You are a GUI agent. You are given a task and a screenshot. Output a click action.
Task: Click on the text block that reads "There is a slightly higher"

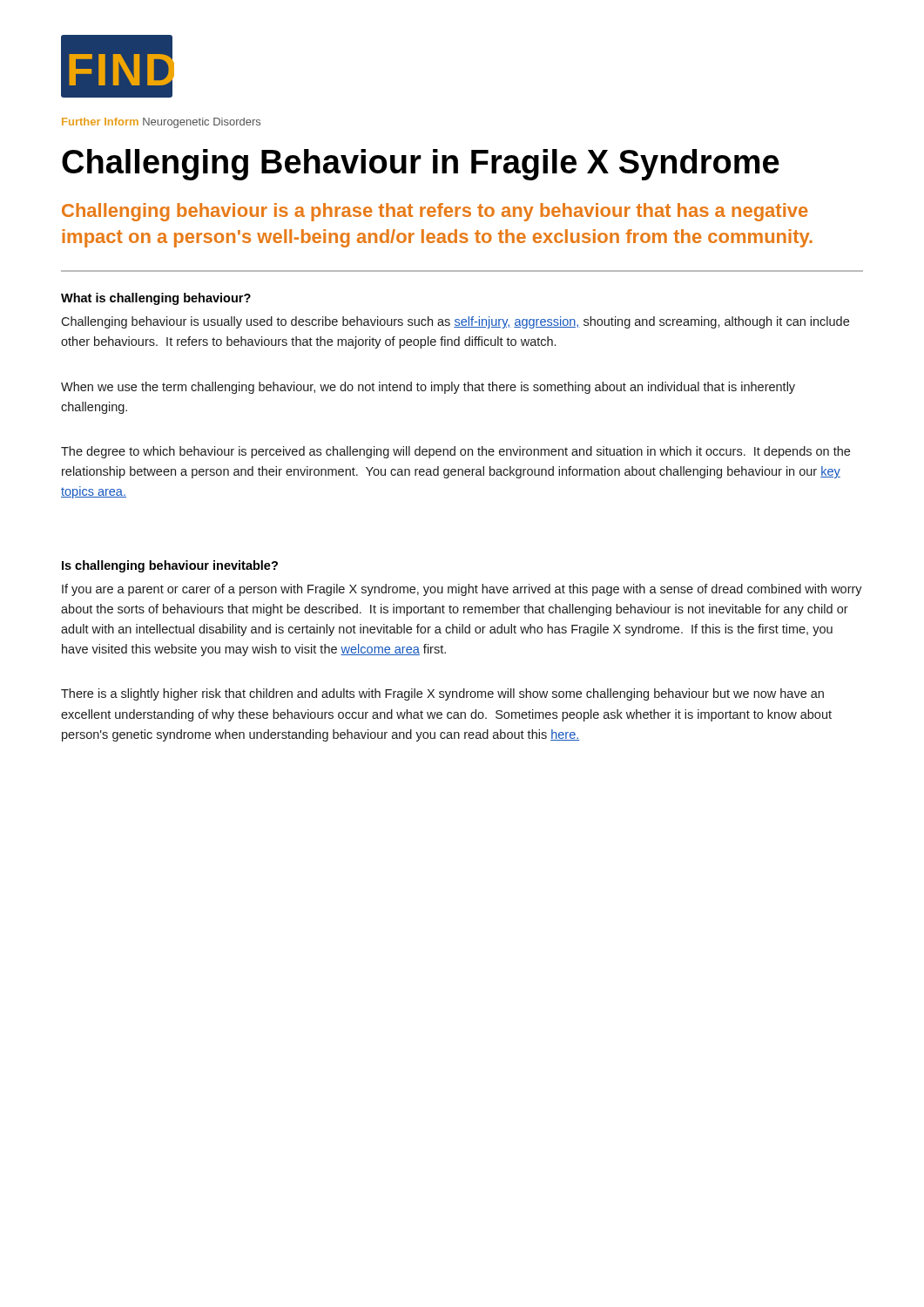coord(462,715)
